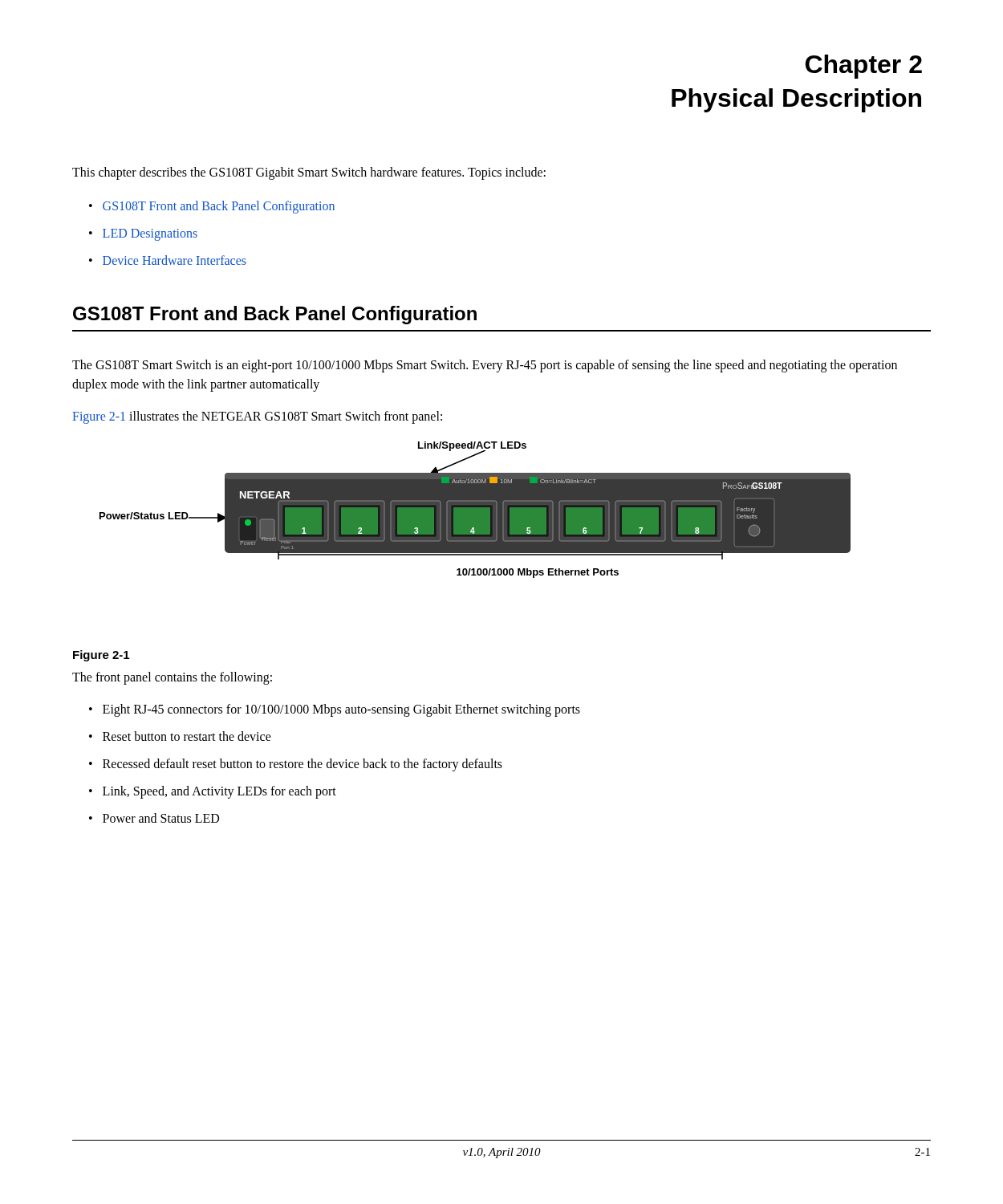This screenshot has height=1204, width=1003.
Task: Find the text block starting "Recessed default reset button"
Action: 302,764
